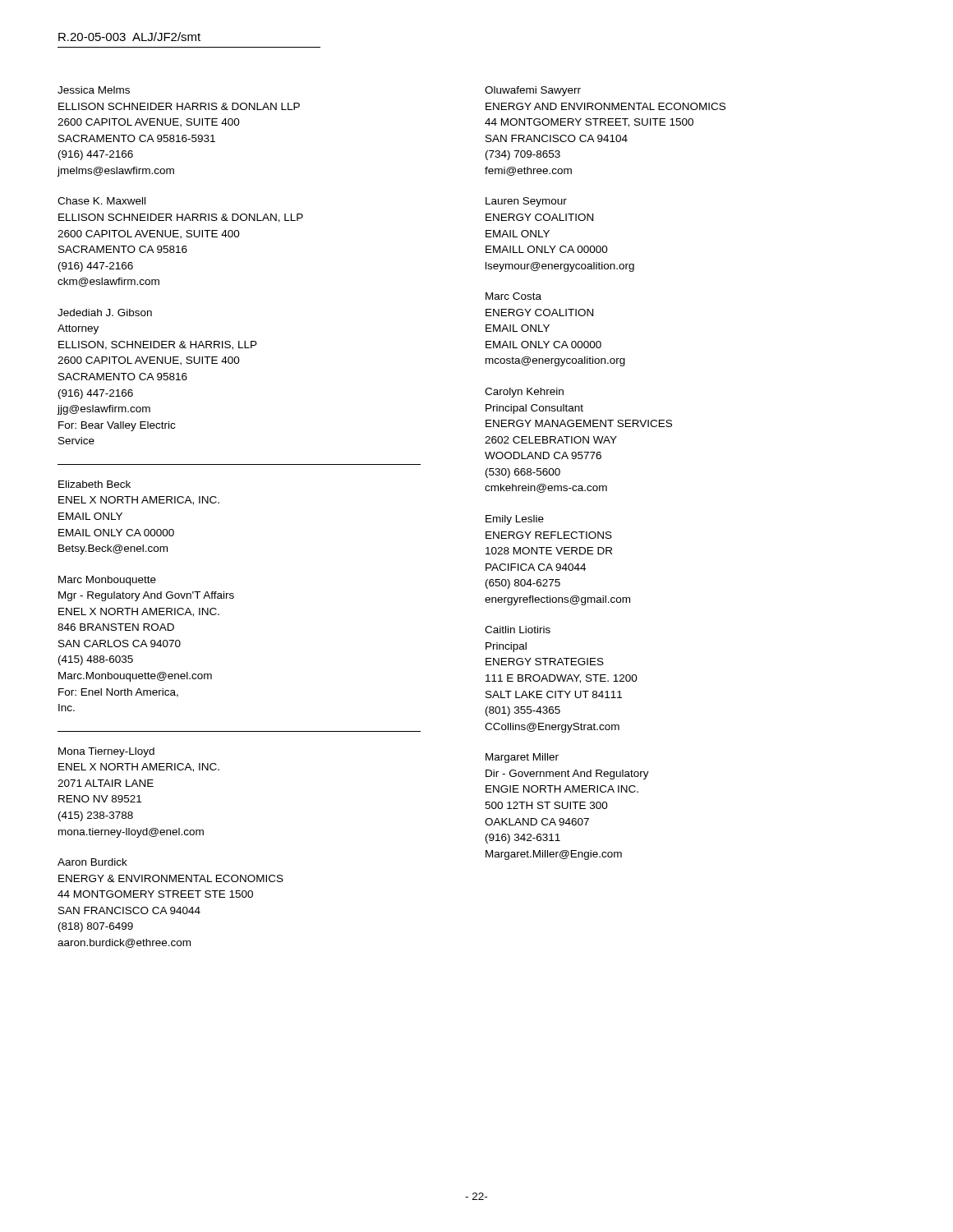Select the text block that reads "Elizabeth Beck ENEL X NORTH AMERICA, INC."
Screen dimensions: 1232x953
coord(94,484)
